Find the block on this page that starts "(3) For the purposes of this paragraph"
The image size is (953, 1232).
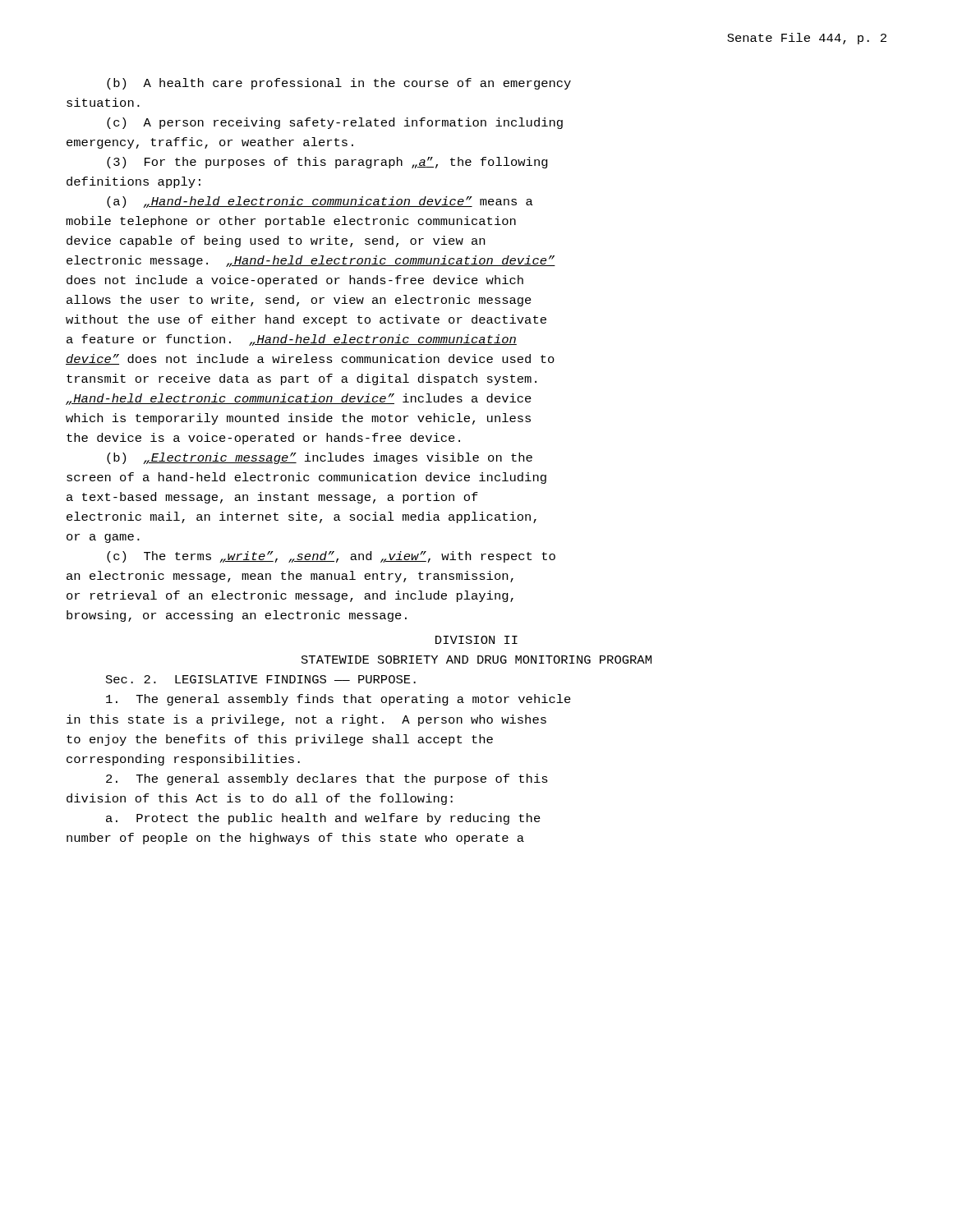point(476,173)
